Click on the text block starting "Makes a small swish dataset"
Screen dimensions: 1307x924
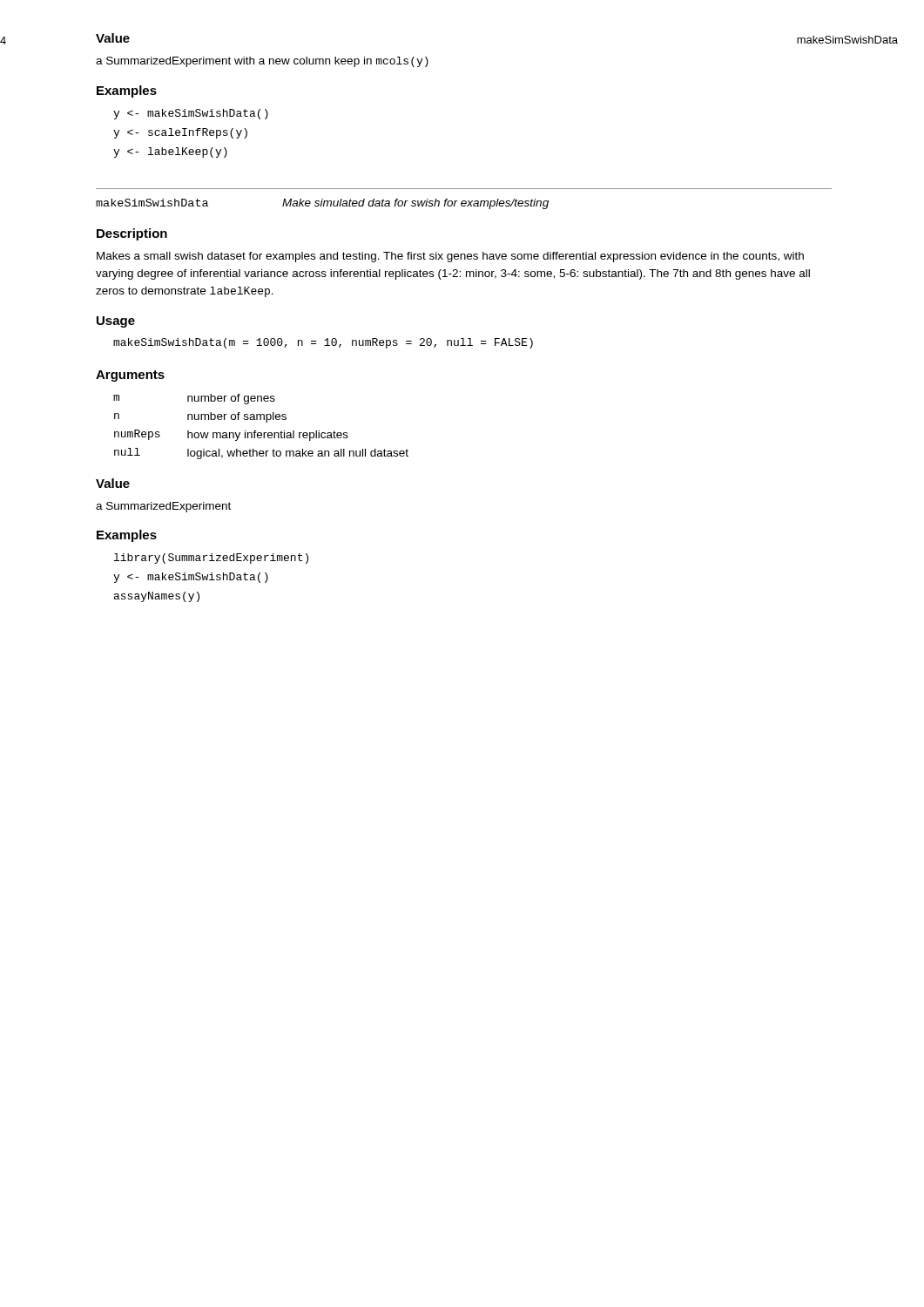[x=453, y=274]
